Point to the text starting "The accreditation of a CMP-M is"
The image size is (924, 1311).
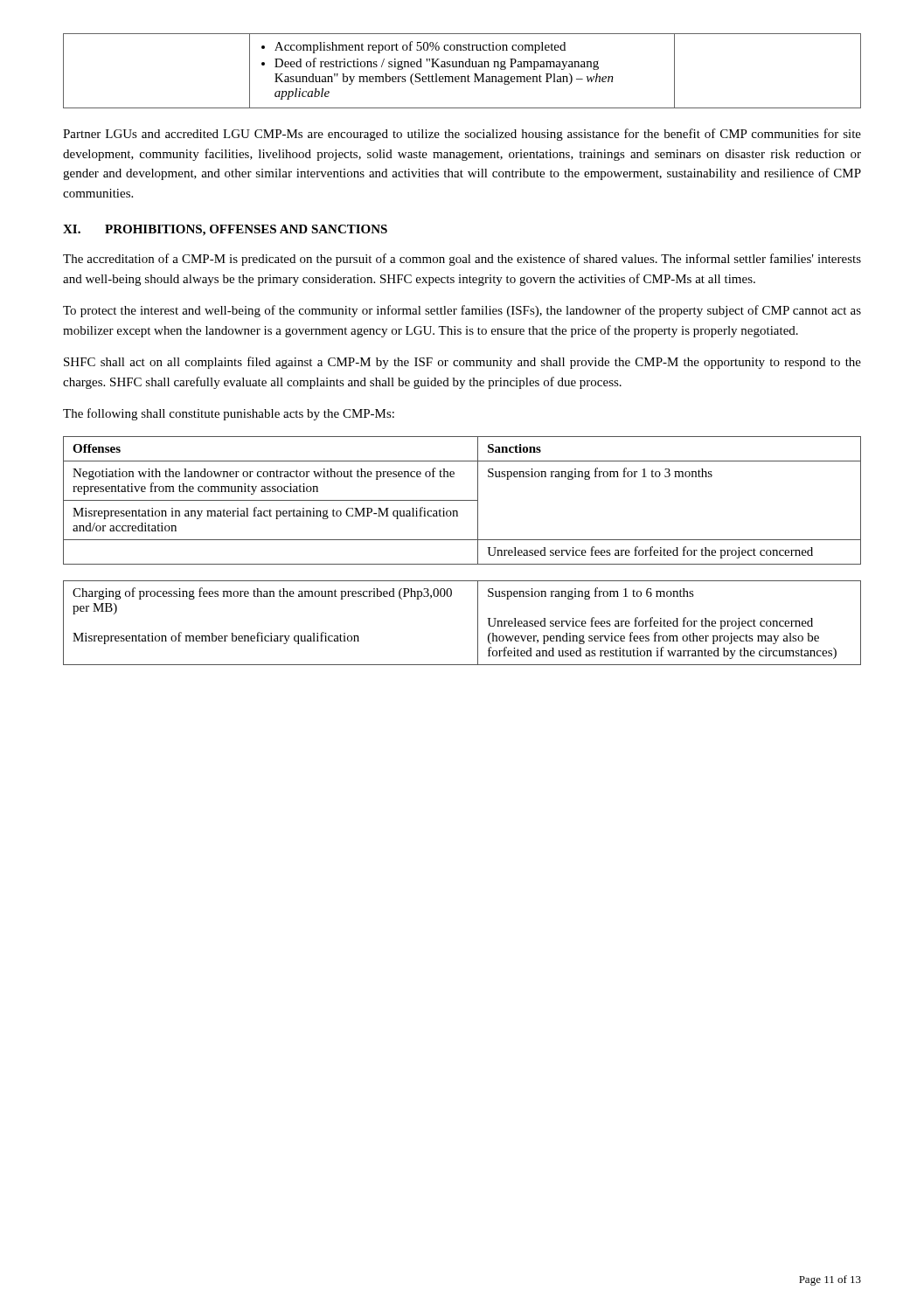pyautogui.click(x=462, y=269)
